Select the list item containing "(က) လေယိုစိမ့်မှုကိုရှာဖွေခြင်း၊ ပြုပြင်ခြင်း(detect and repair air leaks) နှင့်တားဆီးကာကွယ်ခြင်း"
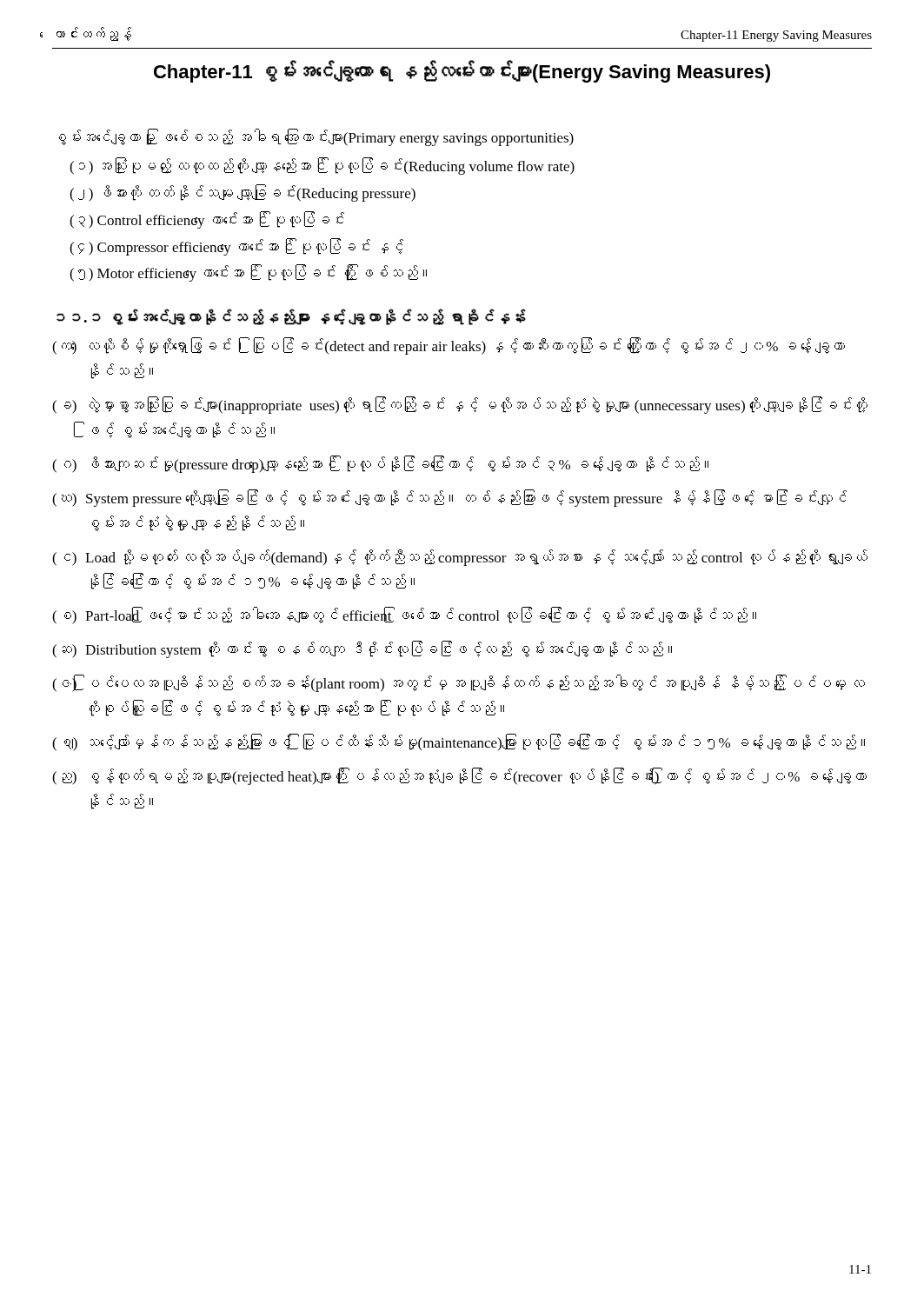 coord(462,360)
